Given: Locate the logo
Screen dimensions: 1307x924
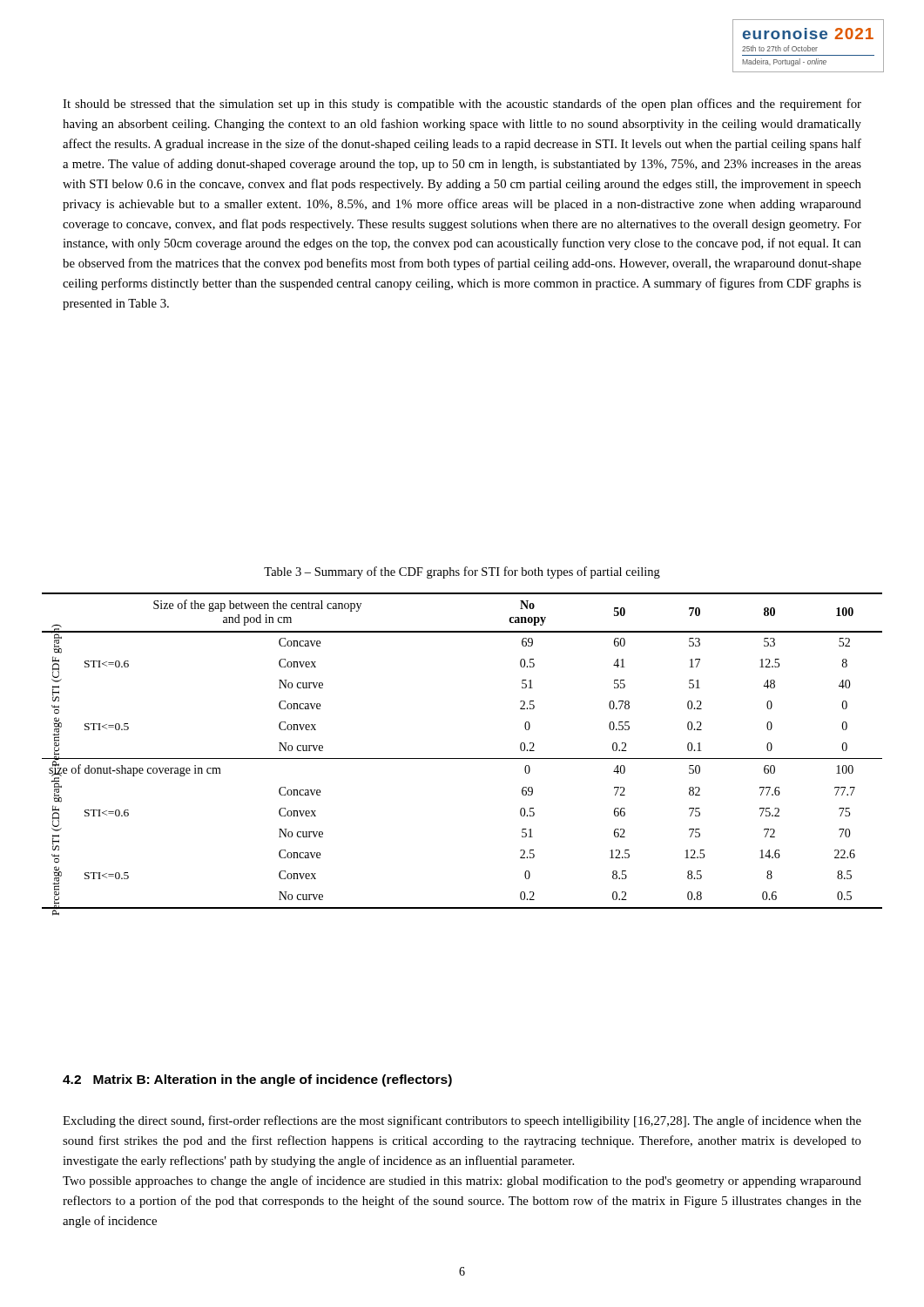Looking at the screenshot, I should click(x=809, y=46).
